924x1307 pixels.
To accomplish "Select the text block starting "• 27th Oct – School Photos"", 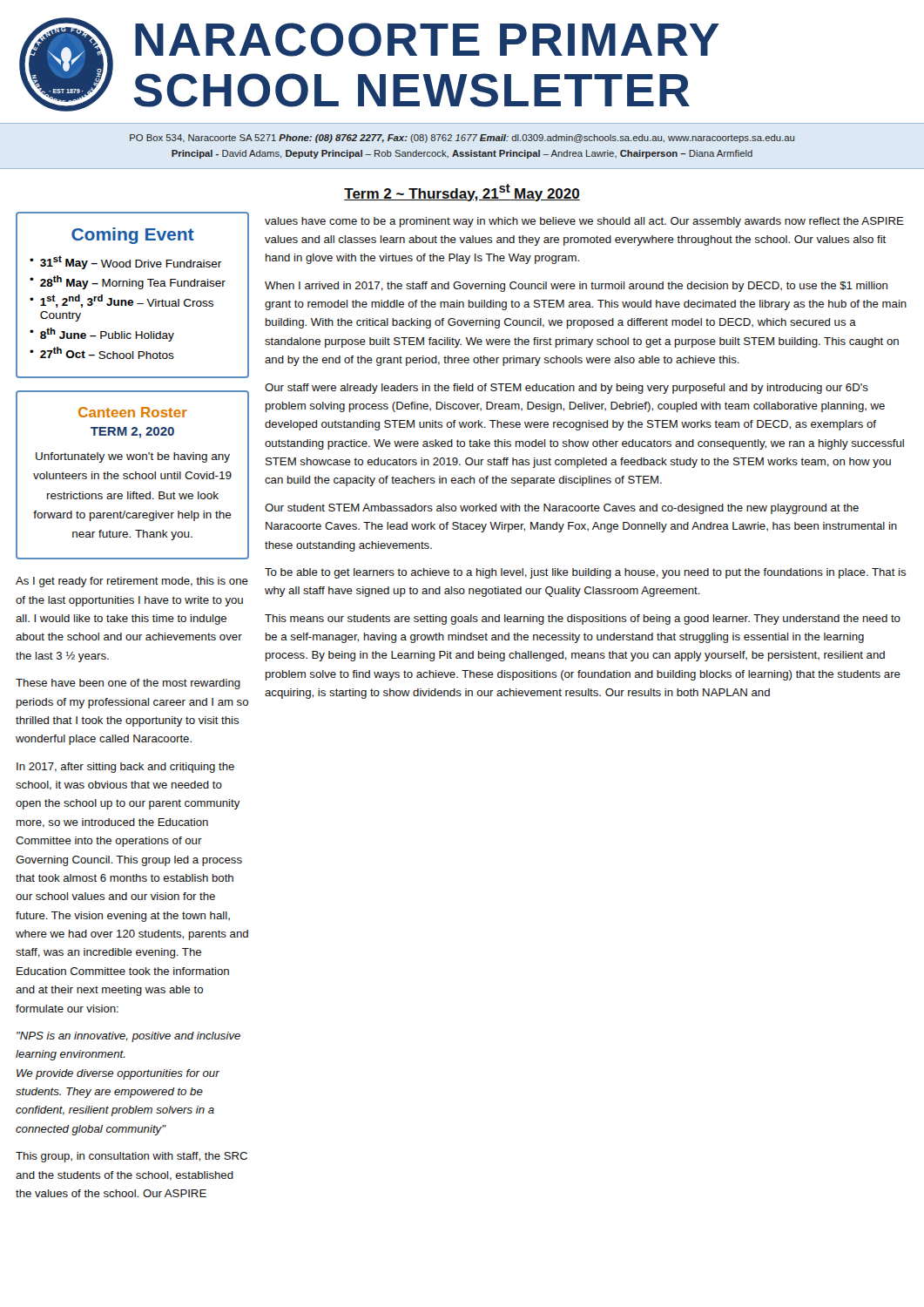I will 102,353.
